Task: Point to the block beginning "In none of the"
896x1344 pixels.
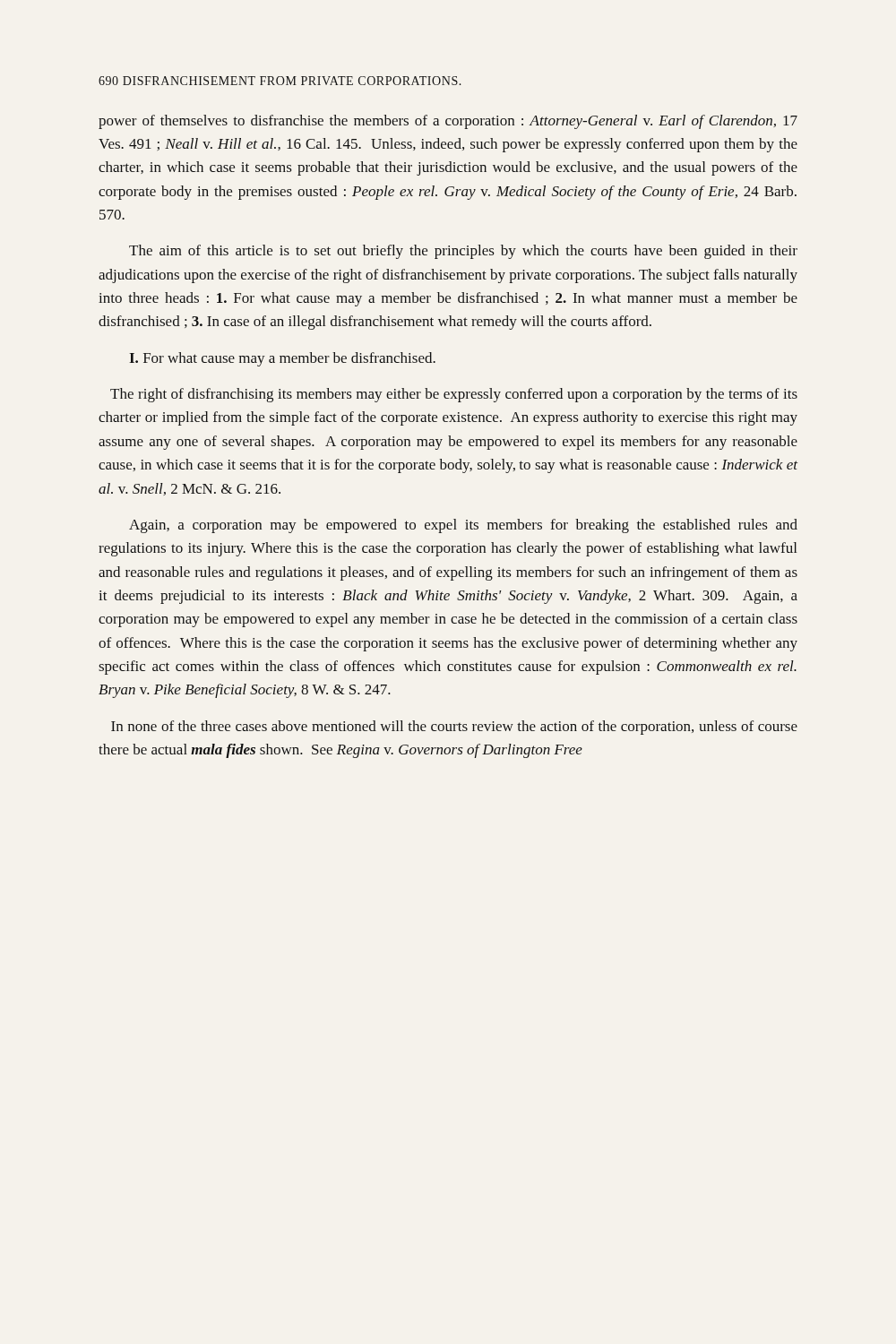Action: tap(448, 738)
